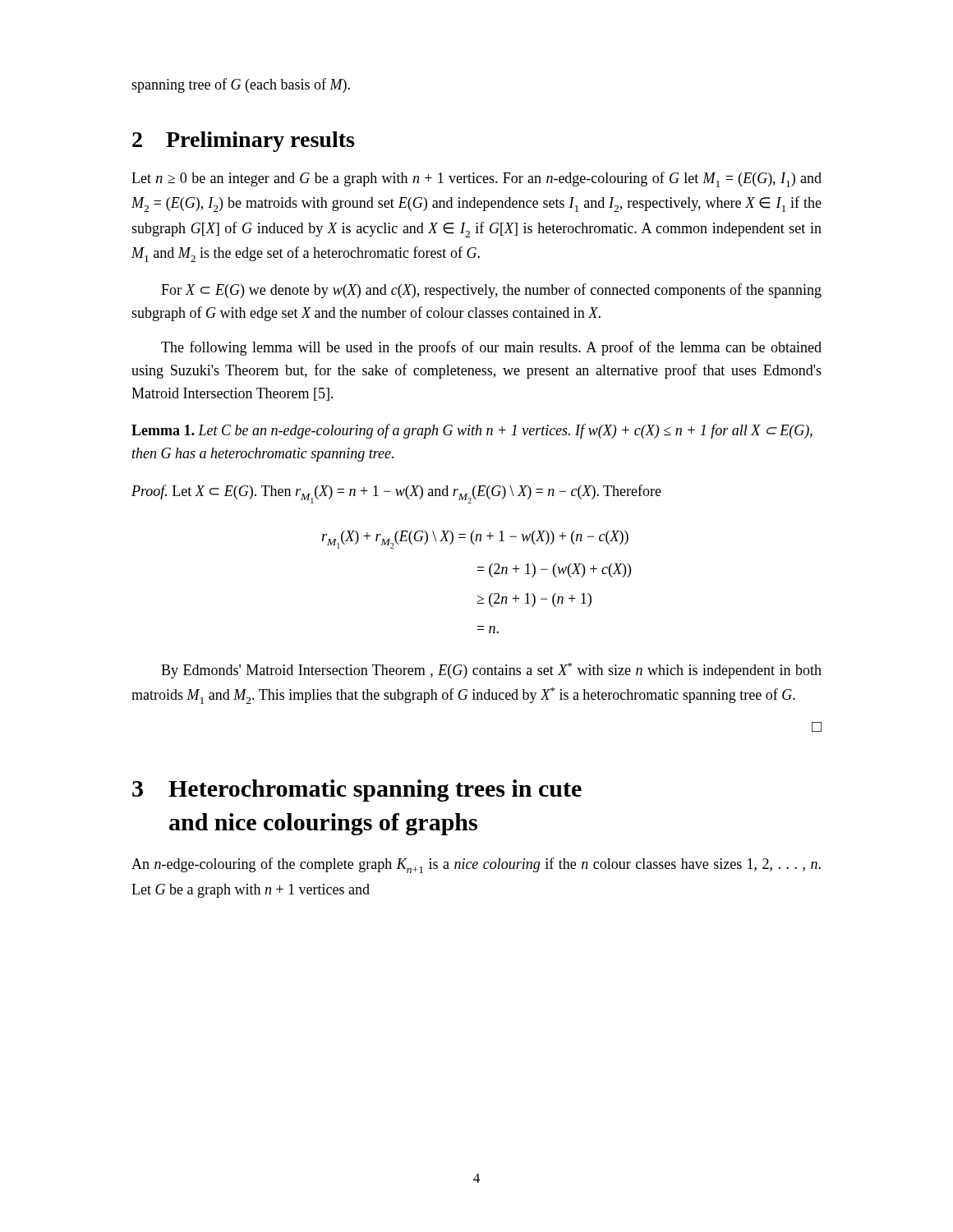Navigate to the element starting "By Edmonds' Matroid"

476,682
